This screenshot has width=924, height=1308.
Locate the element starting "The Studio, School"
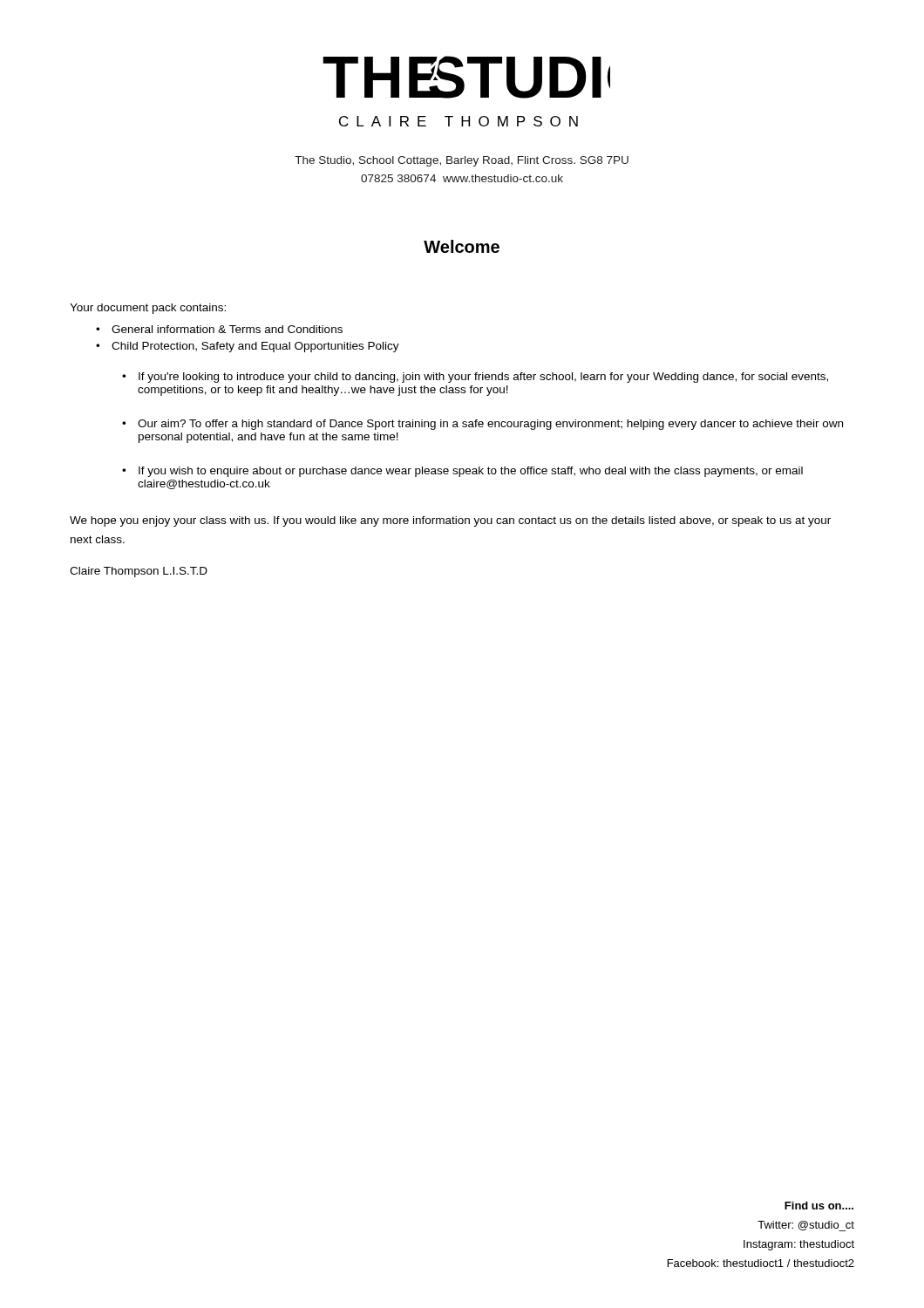462,160
